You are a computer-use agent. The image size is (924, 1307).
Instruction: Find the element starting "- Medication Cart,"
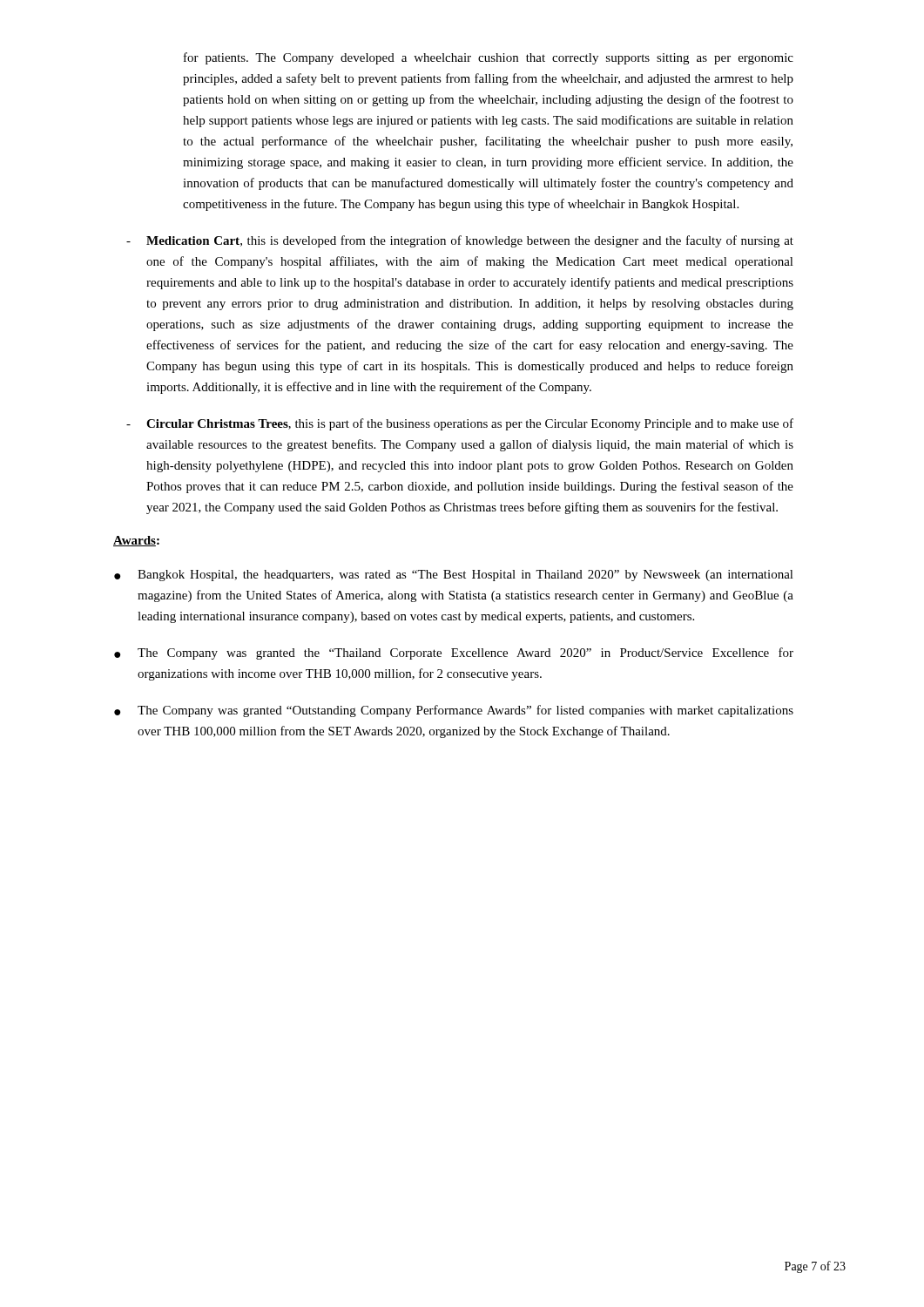pos(436,314)
